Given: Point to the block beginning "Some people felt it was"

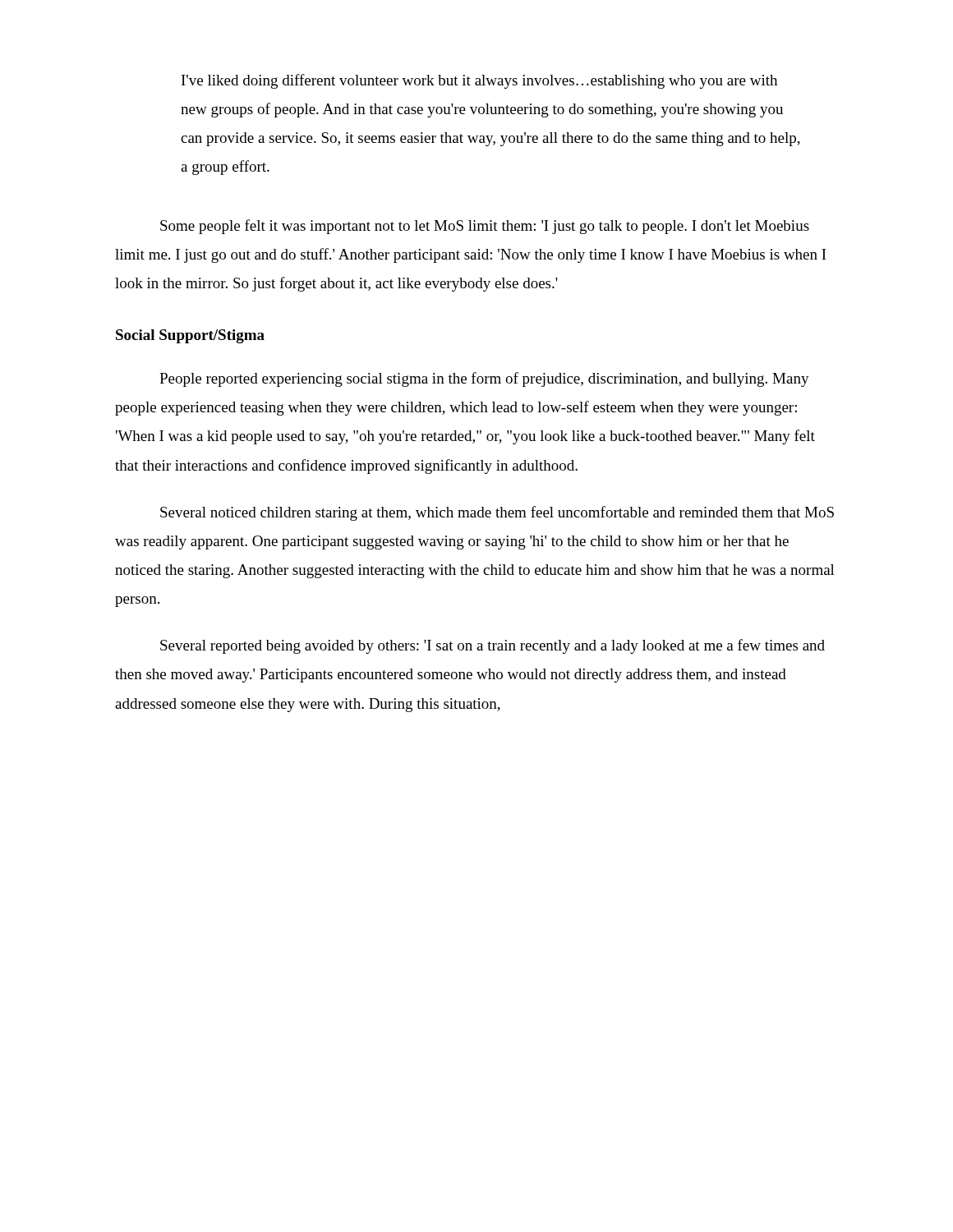Looking at the screenshot, I should pyautogui.click(x=471, y=254).
